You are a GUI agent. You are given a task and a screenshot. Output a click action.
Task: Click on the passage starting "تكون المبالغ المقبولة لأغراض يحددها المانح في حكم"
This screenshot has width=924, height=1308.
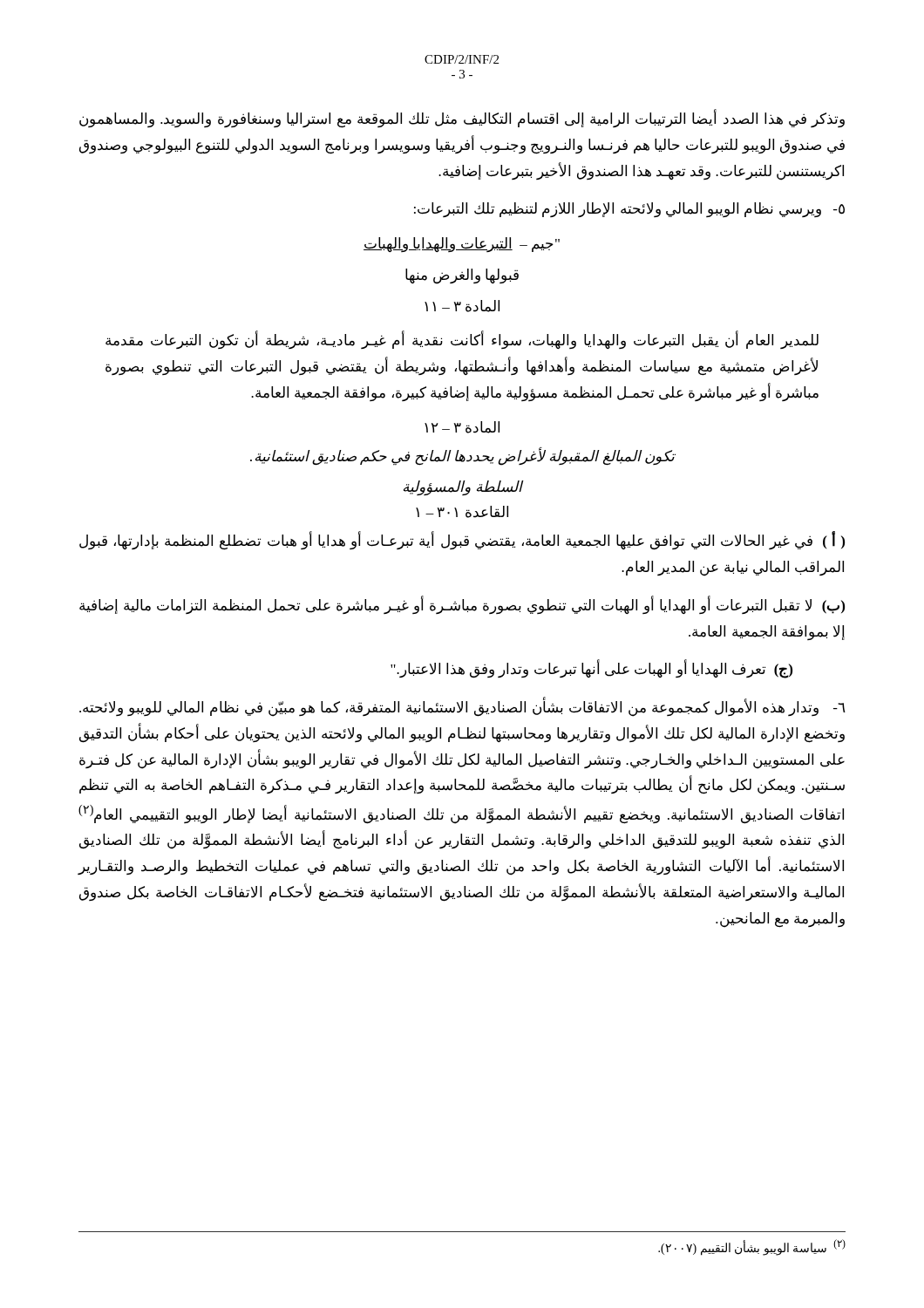462,456
